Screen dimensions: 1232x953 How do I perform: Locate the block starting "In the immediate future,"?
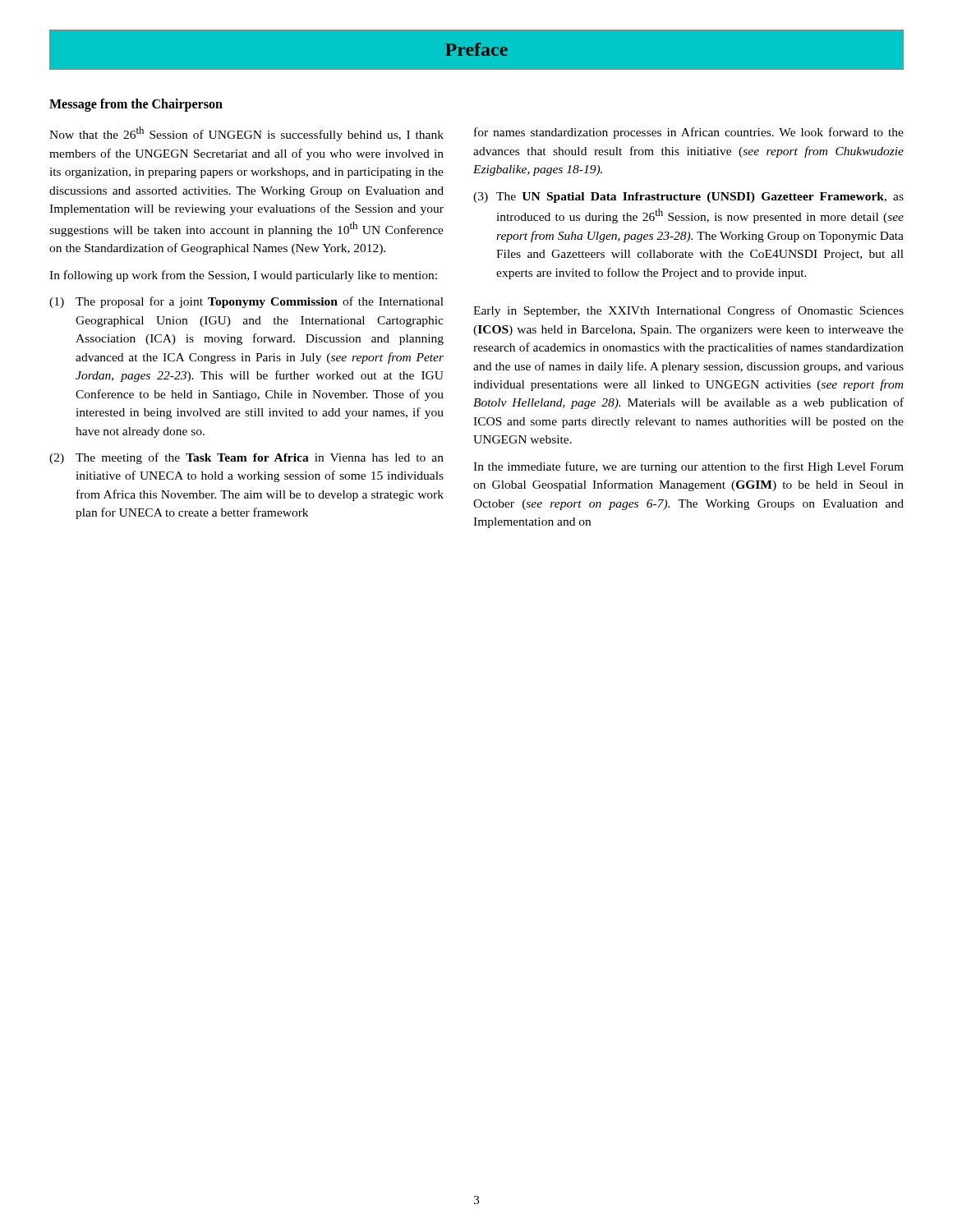coord(688,494)
